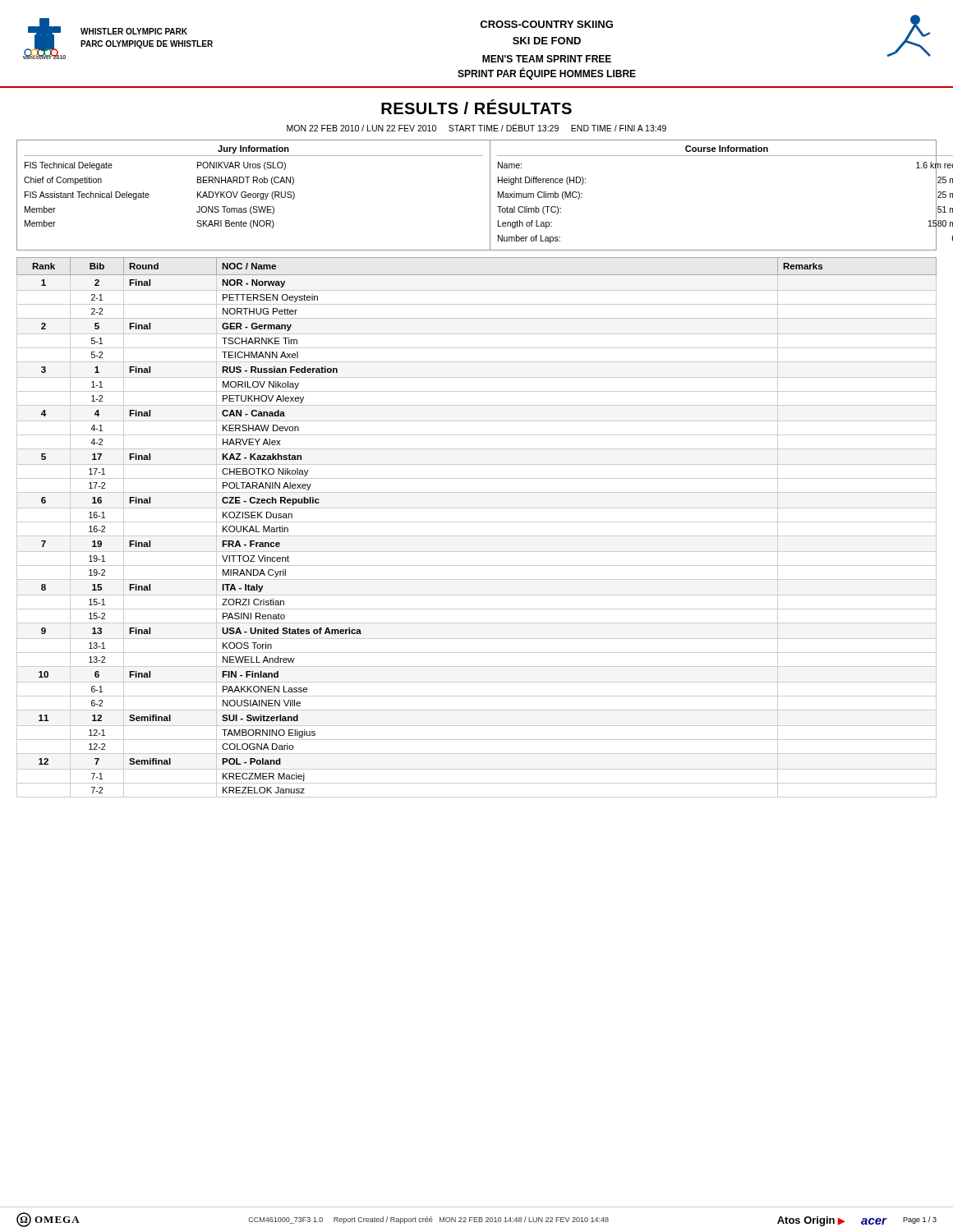This screenshot has height=1232, width=953.
Task: Click on the block starting "RESULTS / RÉSULTATS"
Action: (476, 108)
